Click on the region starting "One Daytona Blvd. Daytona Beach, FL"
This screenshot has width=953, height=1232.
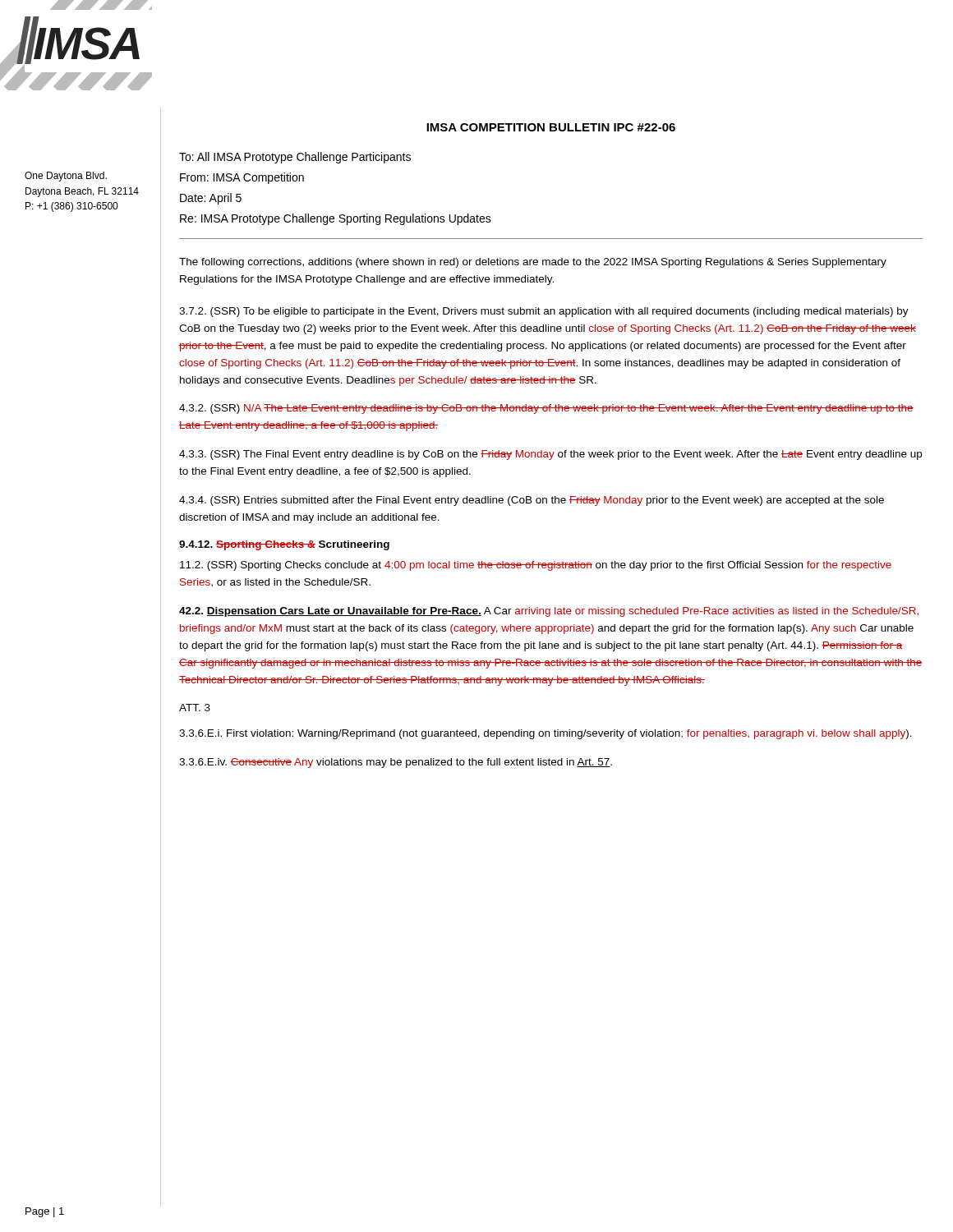82,191
